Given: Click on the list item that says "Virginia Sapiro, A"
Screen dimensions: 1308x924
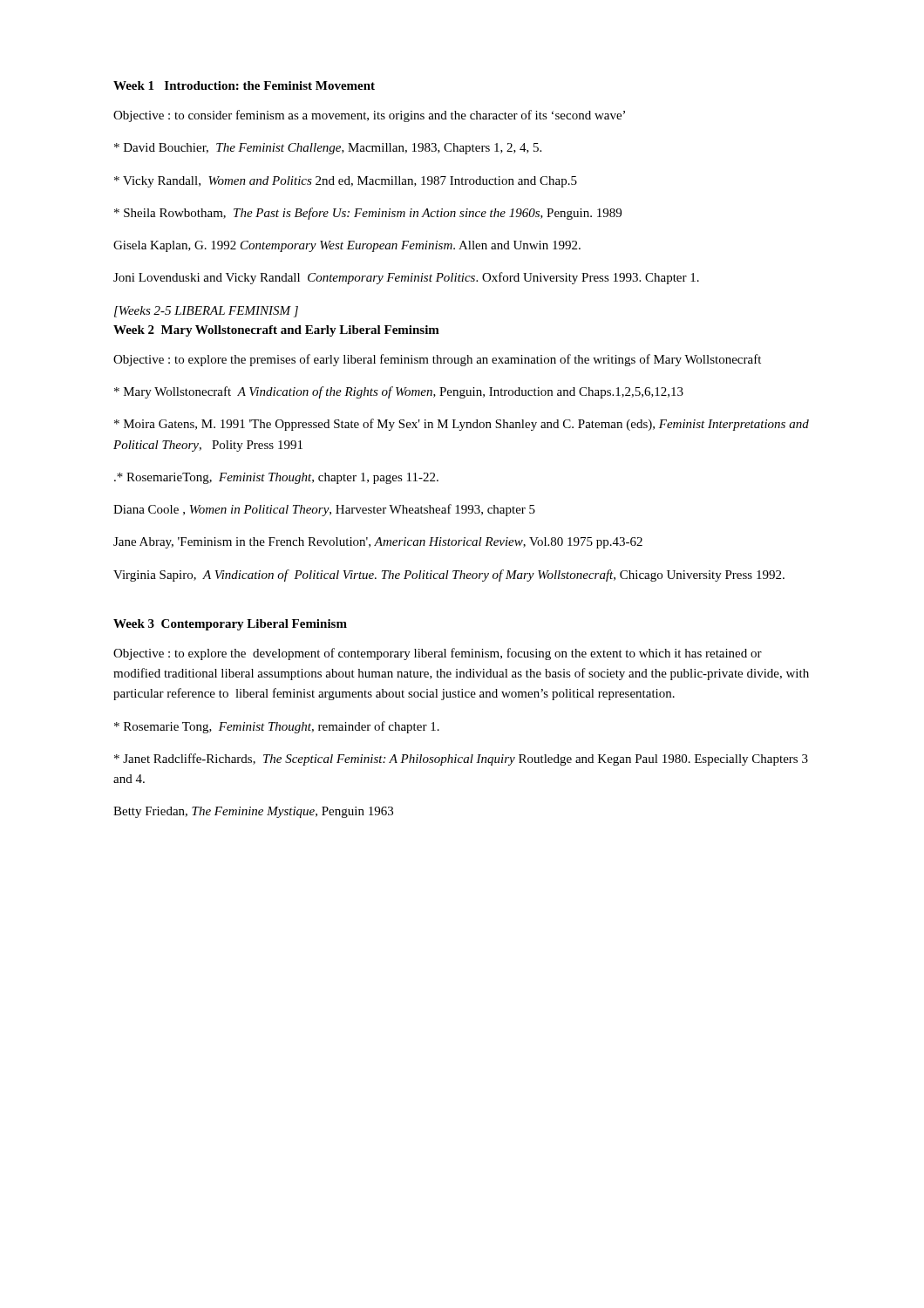Looking at the screenshot, I should [x=449, y=574].
